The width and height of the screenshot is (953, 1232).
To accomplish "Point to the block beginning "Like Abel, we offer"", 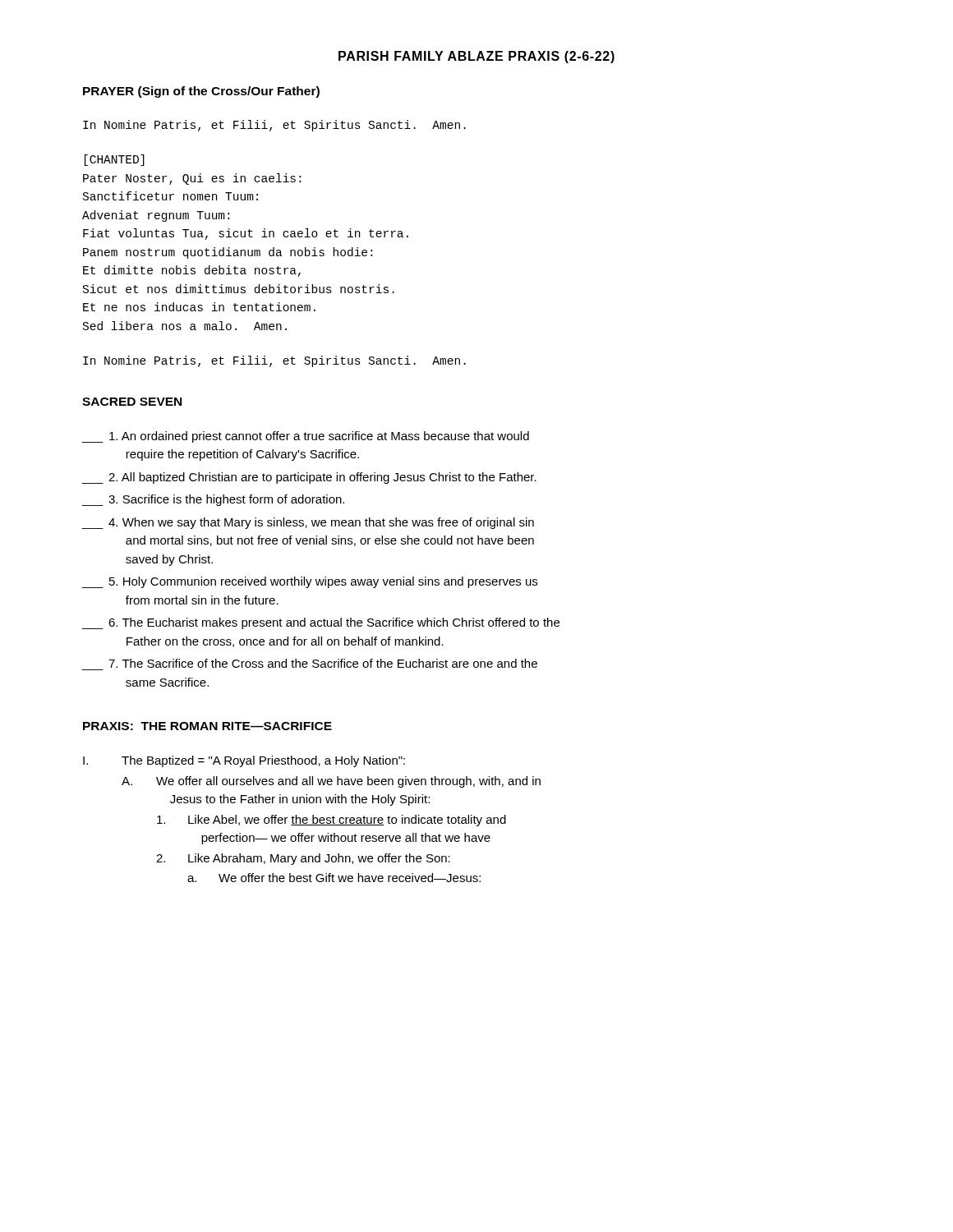I will [x=331, y=829].
